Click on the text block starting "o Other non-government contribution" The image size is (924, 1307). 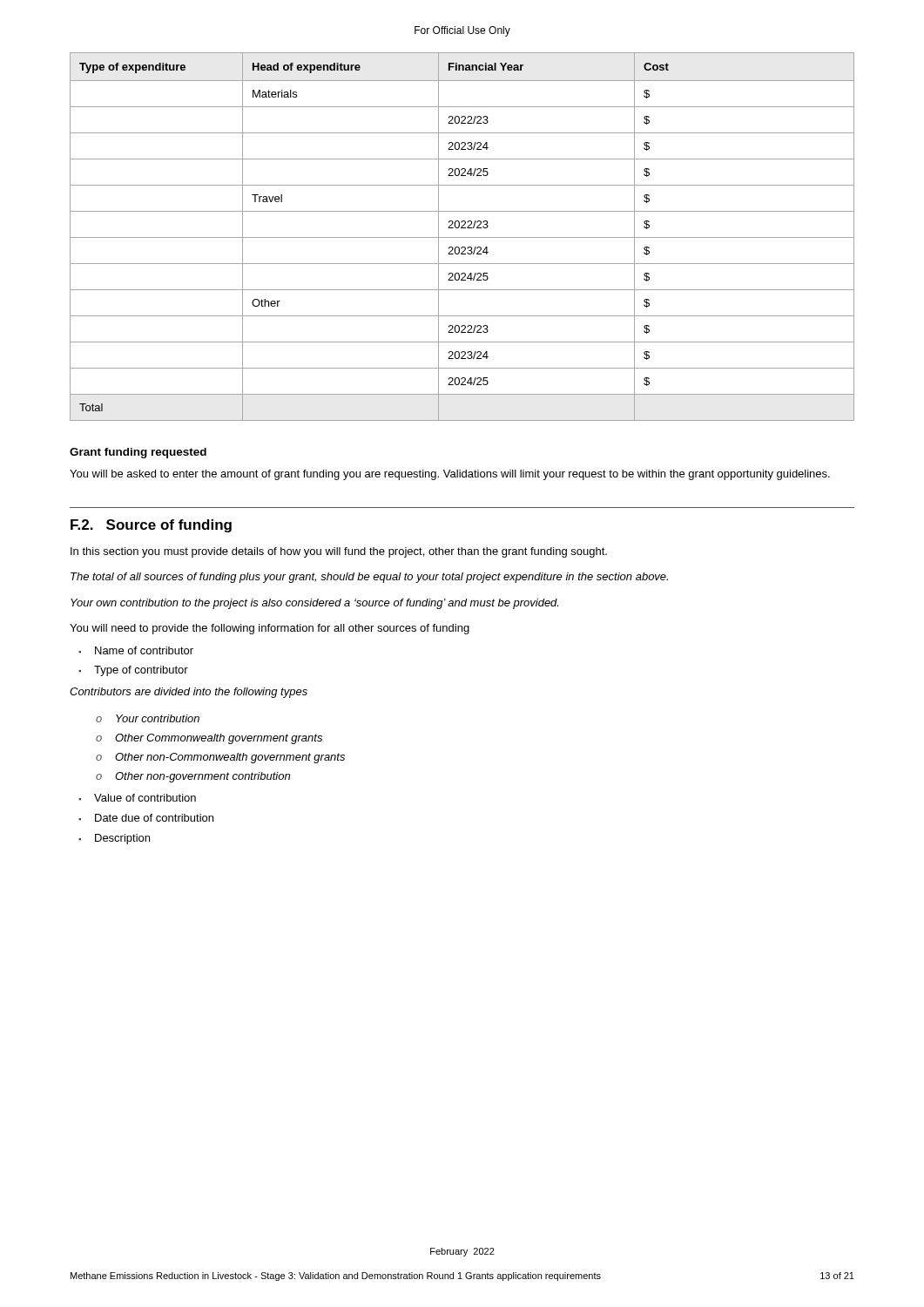click(x=193, y=776)
